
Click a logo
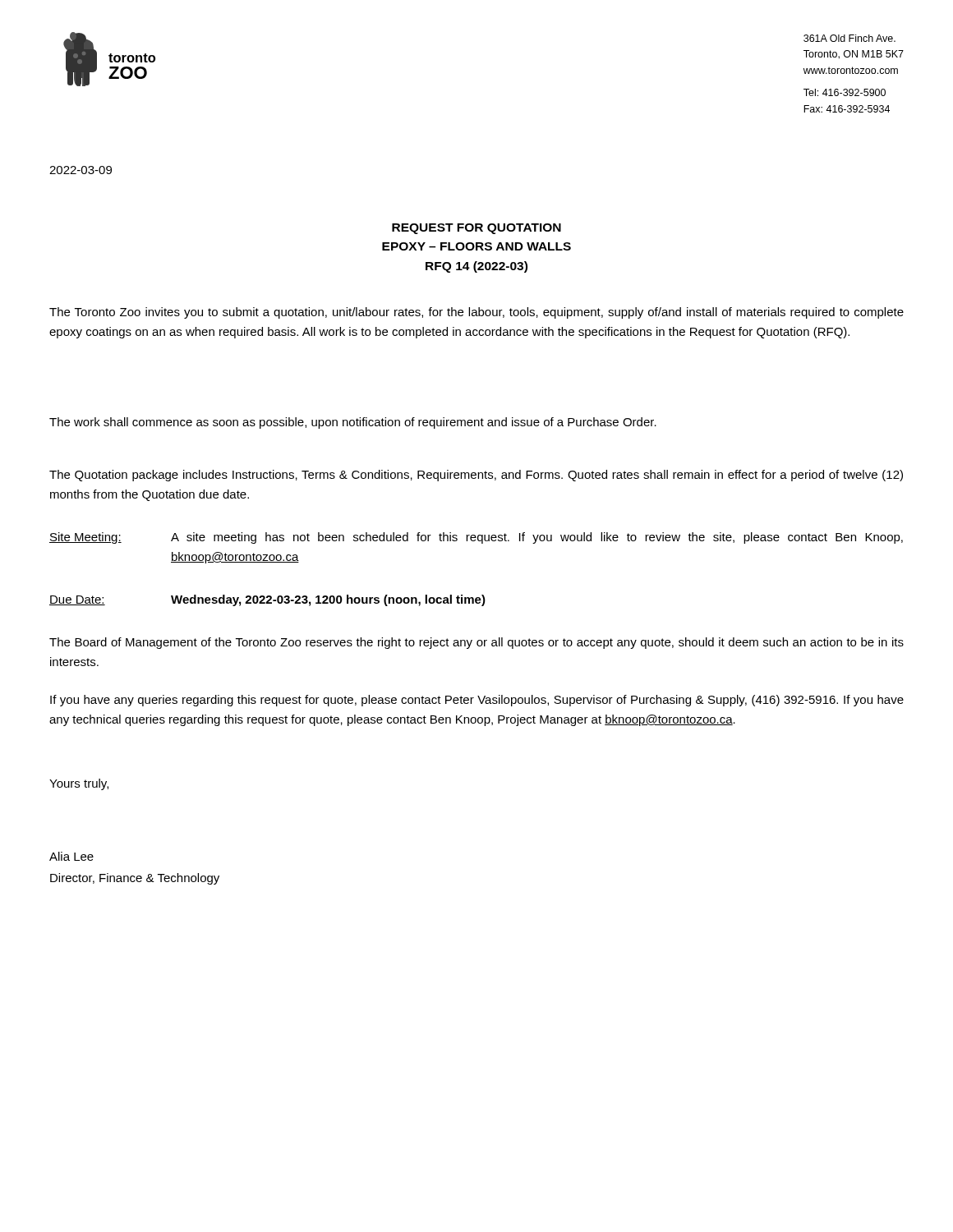click(x=103, y=65)
